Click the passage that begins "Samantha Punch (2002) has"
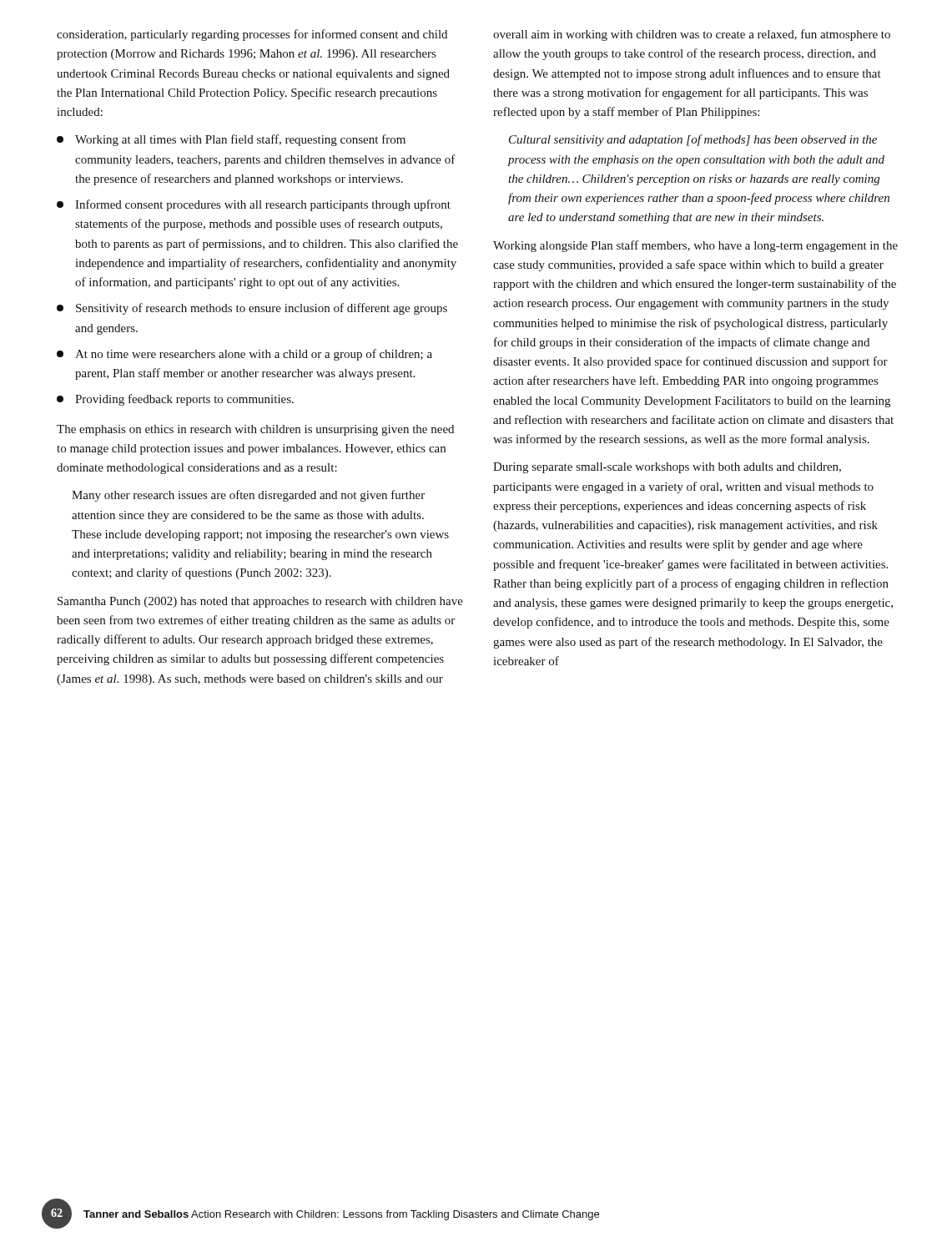Screen dimensions: 1252x952 click(x=260, y=640)
